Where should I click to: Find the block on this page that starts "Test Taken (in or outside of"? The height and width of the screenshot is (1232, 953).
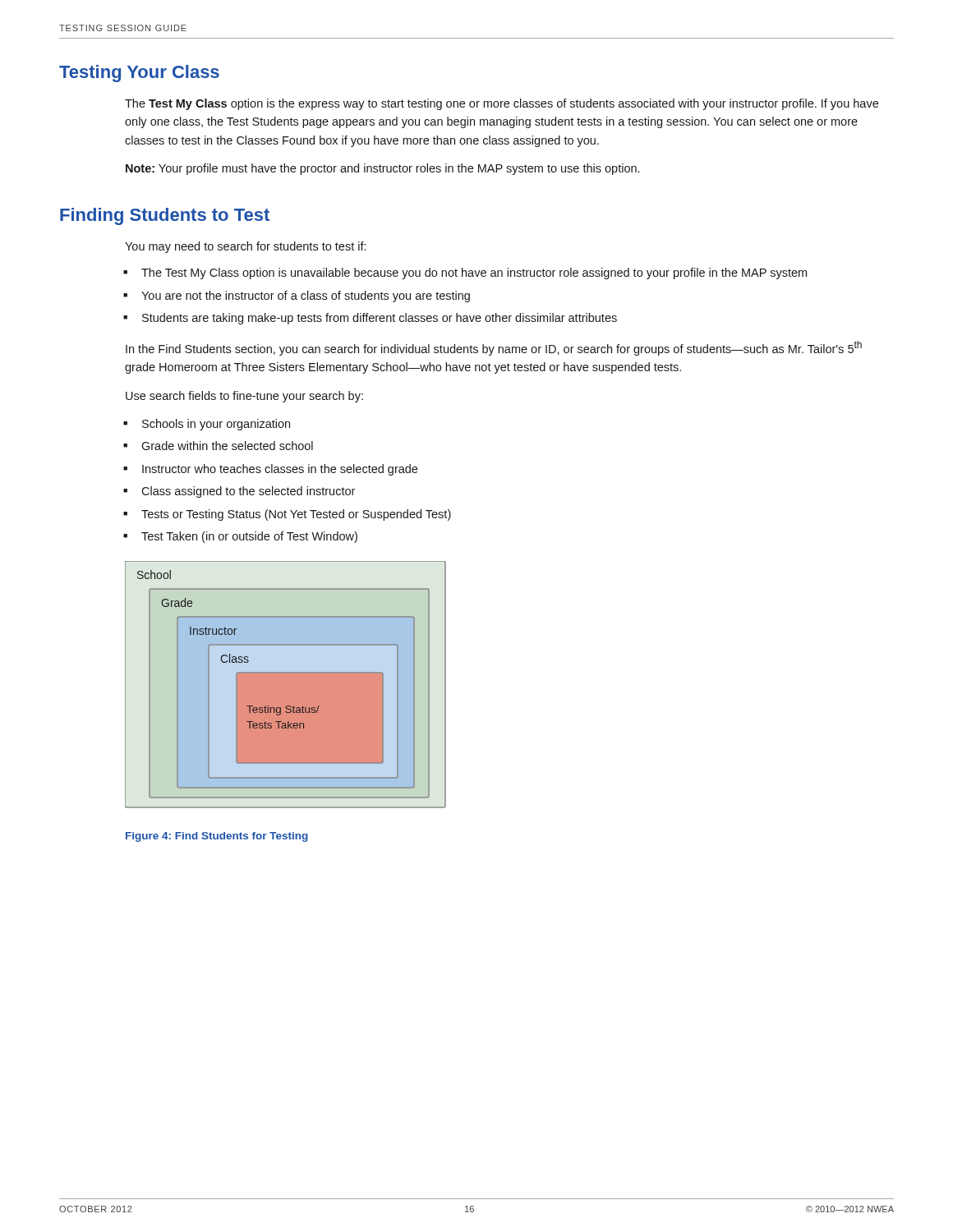250,537
